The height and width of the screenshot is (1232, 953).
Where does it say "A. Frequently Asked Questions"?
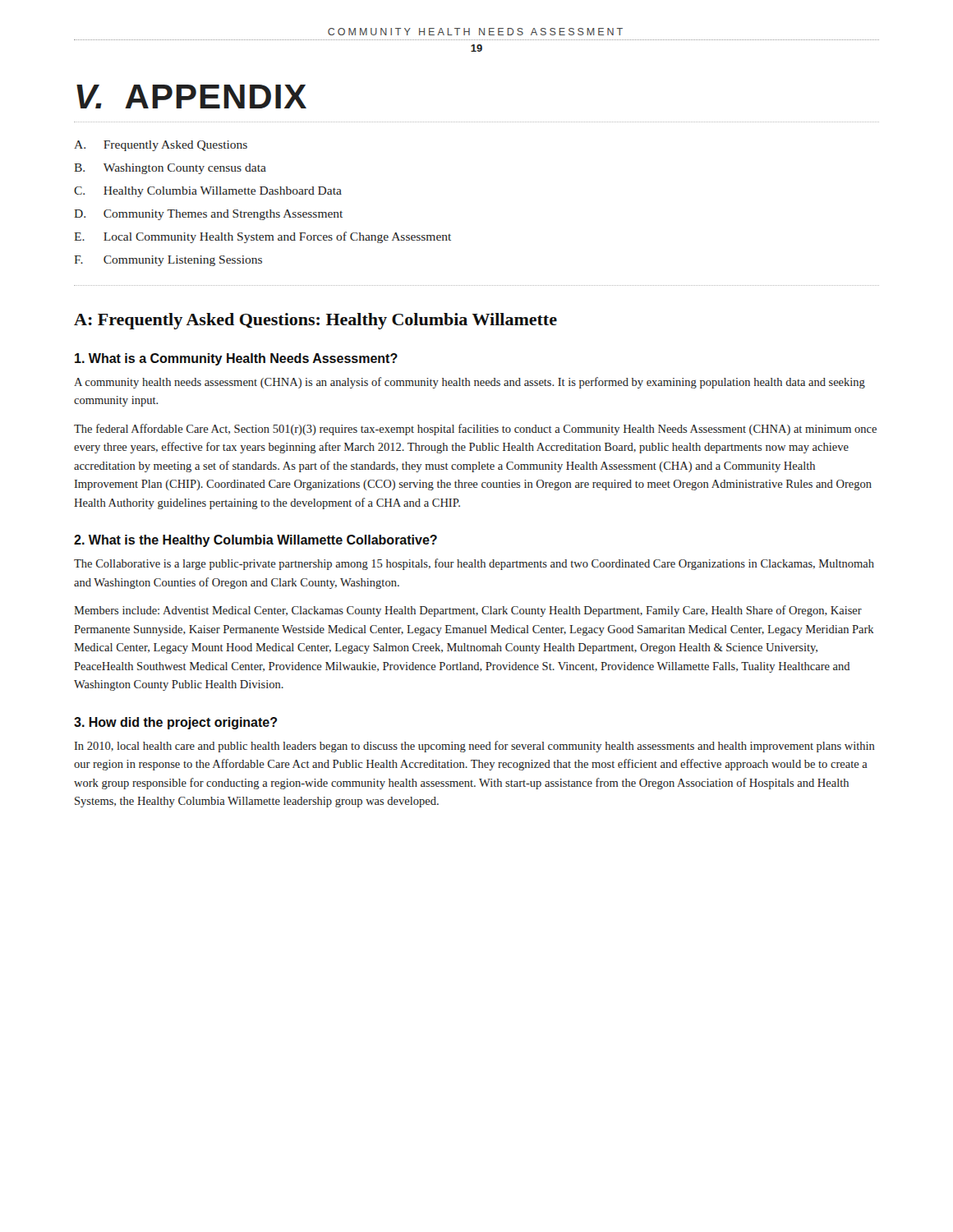tap(161, 145)
